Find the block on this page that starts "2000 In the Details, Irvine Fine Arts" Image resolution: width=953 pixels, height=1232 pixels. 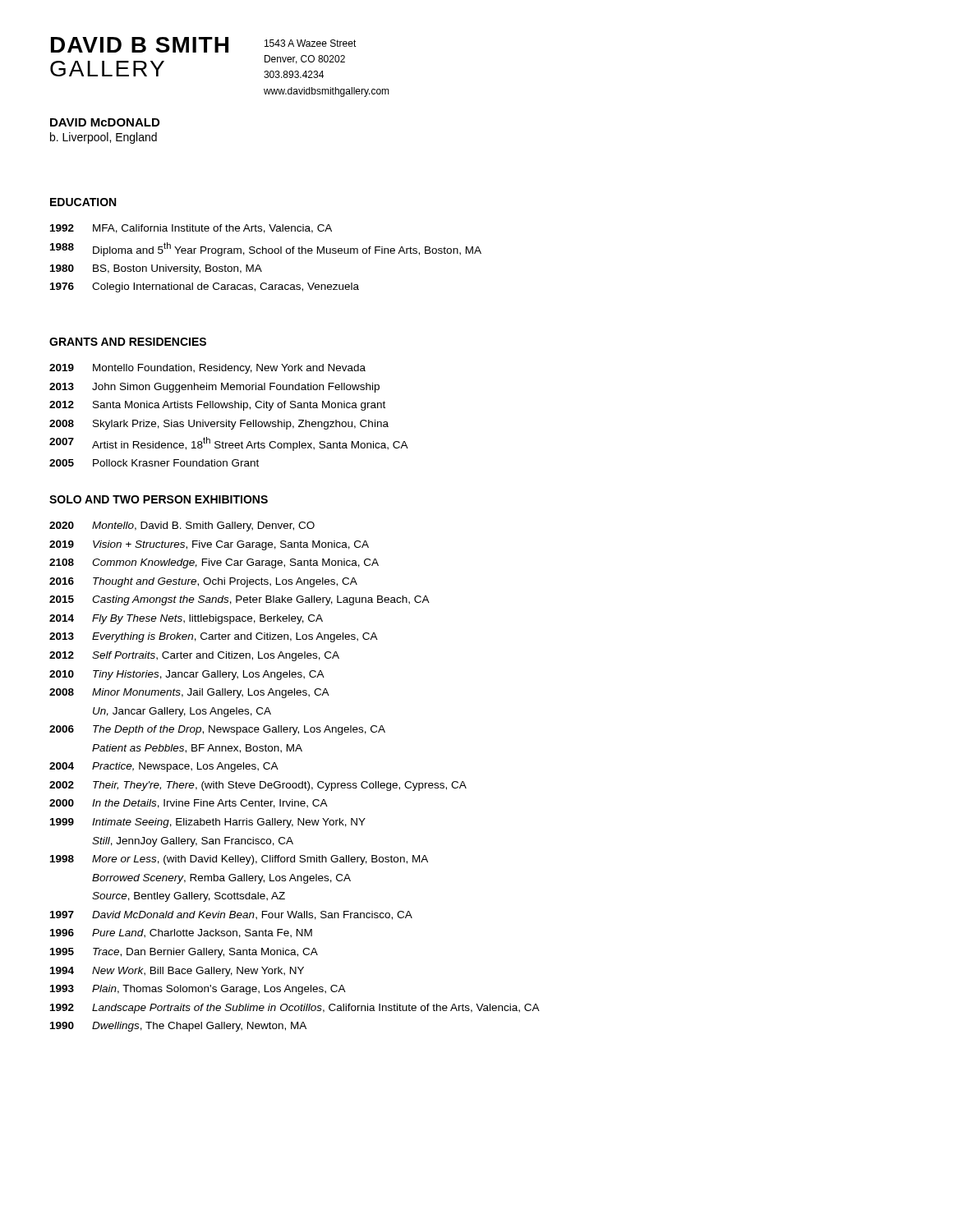(189, 804)
